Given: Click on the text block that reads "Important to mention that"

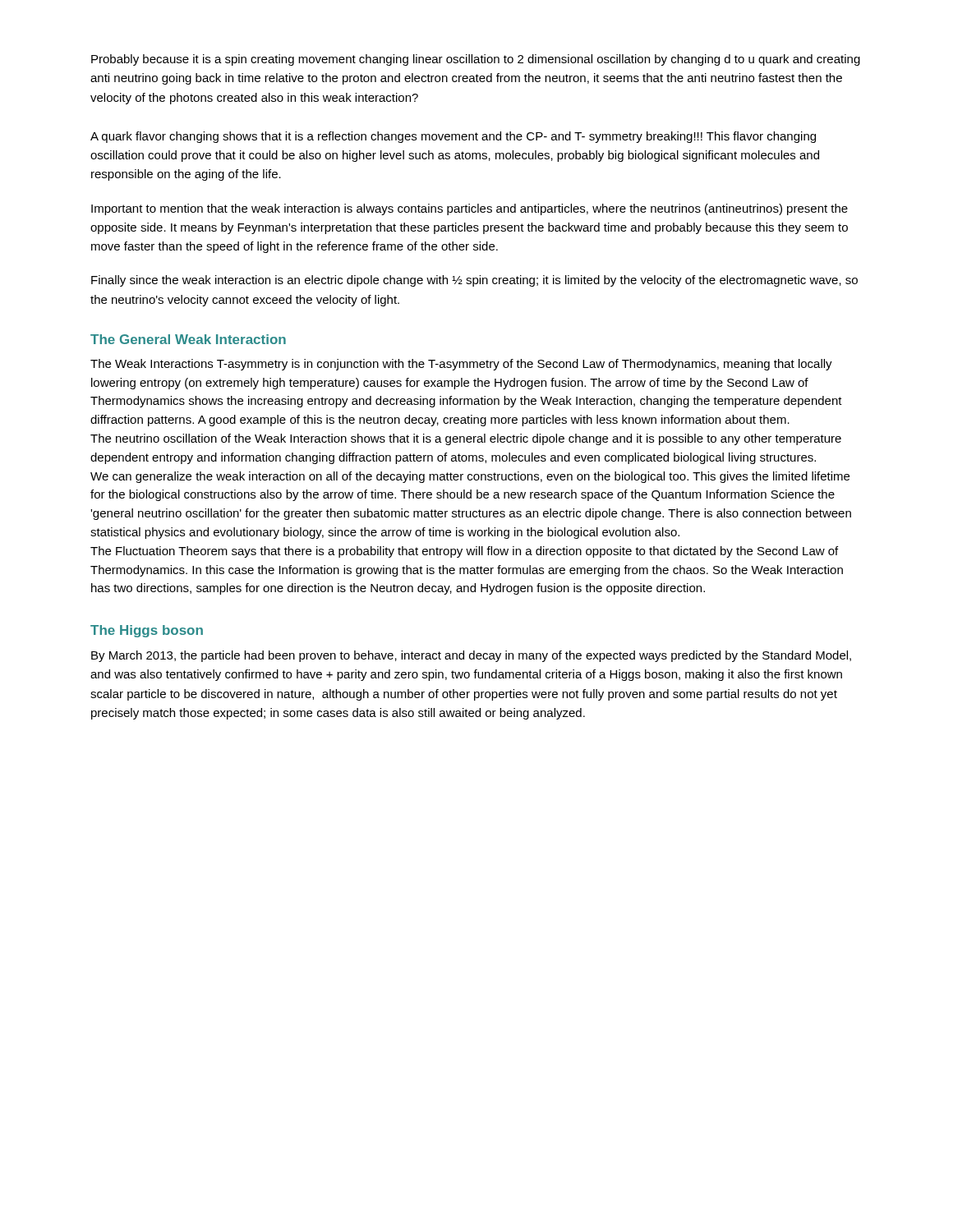Looking at the screenshot, I should tap(469, 227).
